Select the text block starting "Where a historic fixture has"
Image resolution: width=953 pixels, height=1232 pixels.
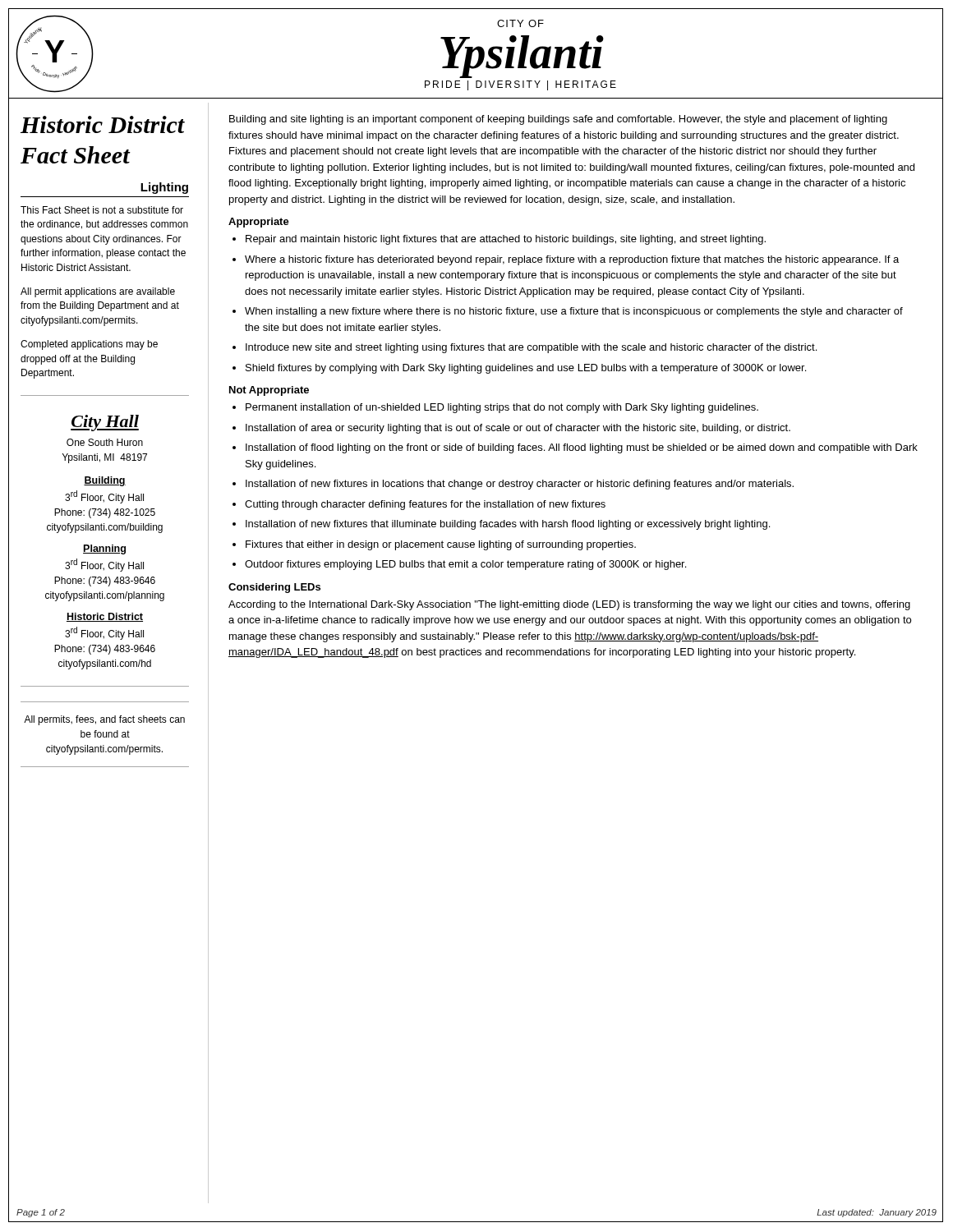tap(572, 275)
